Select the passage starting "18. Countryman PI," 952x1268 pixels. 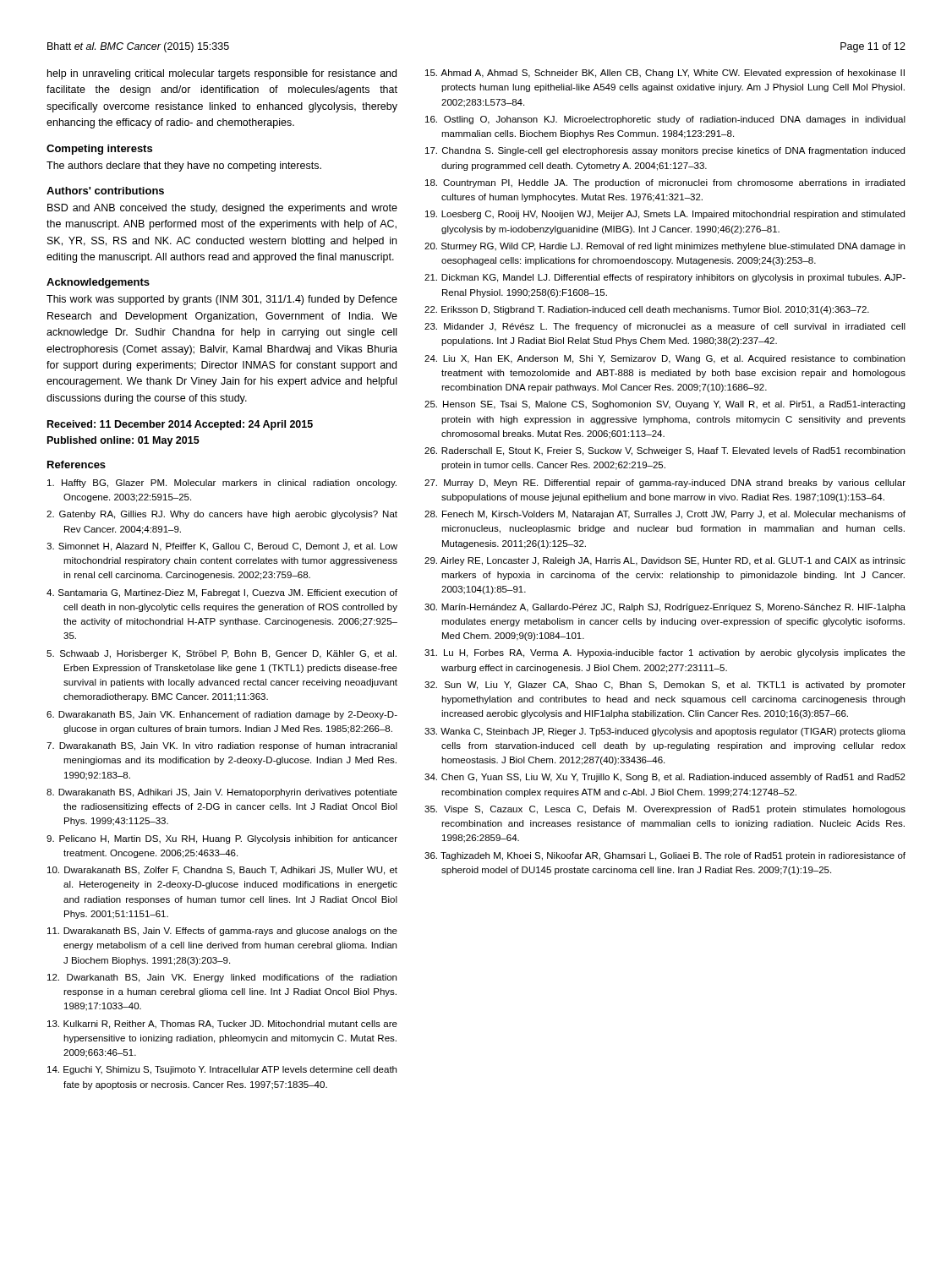click(x=665, y=190)
